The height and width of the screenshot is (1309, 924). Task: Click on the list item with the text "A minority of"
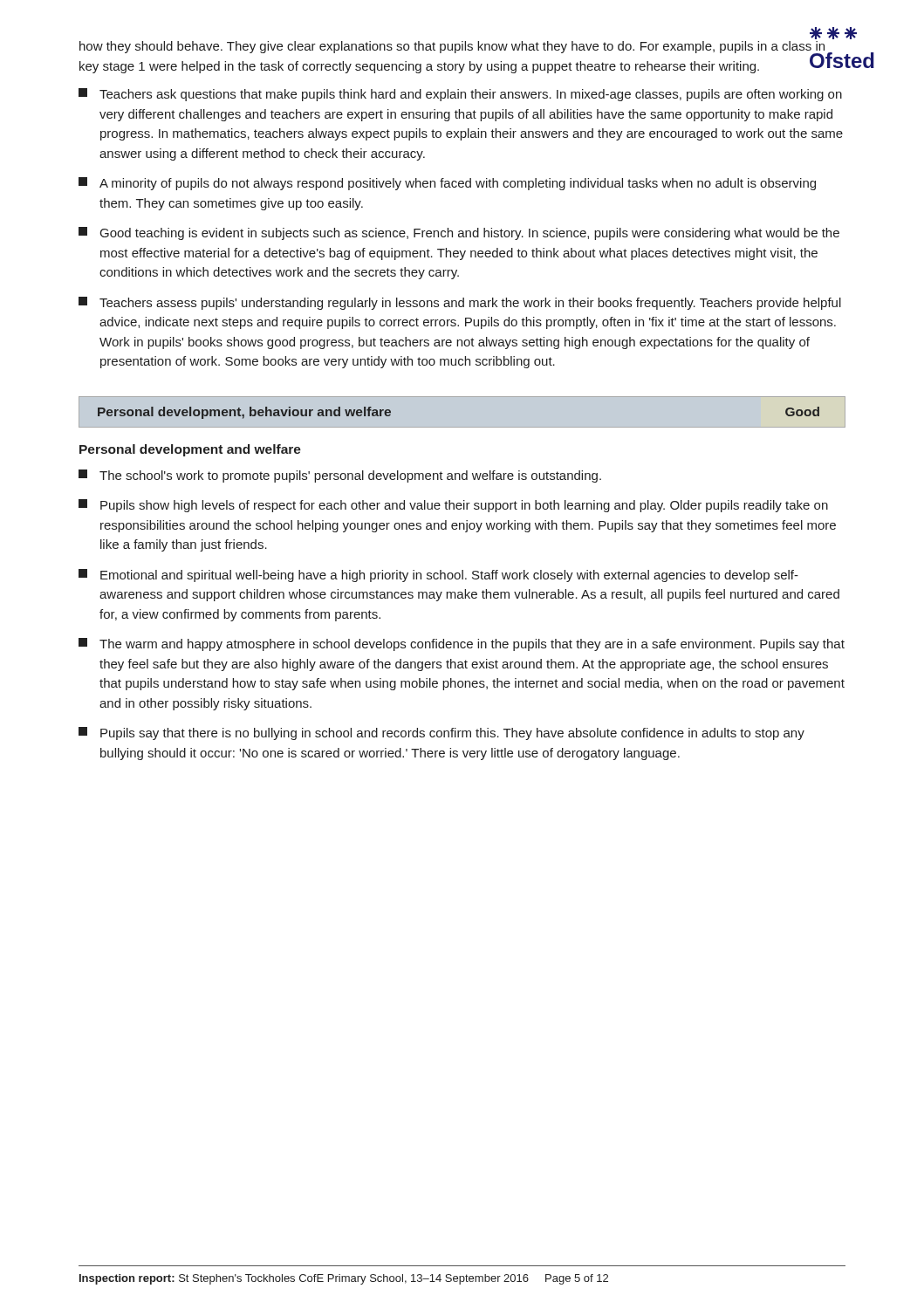tap(462, 193)
